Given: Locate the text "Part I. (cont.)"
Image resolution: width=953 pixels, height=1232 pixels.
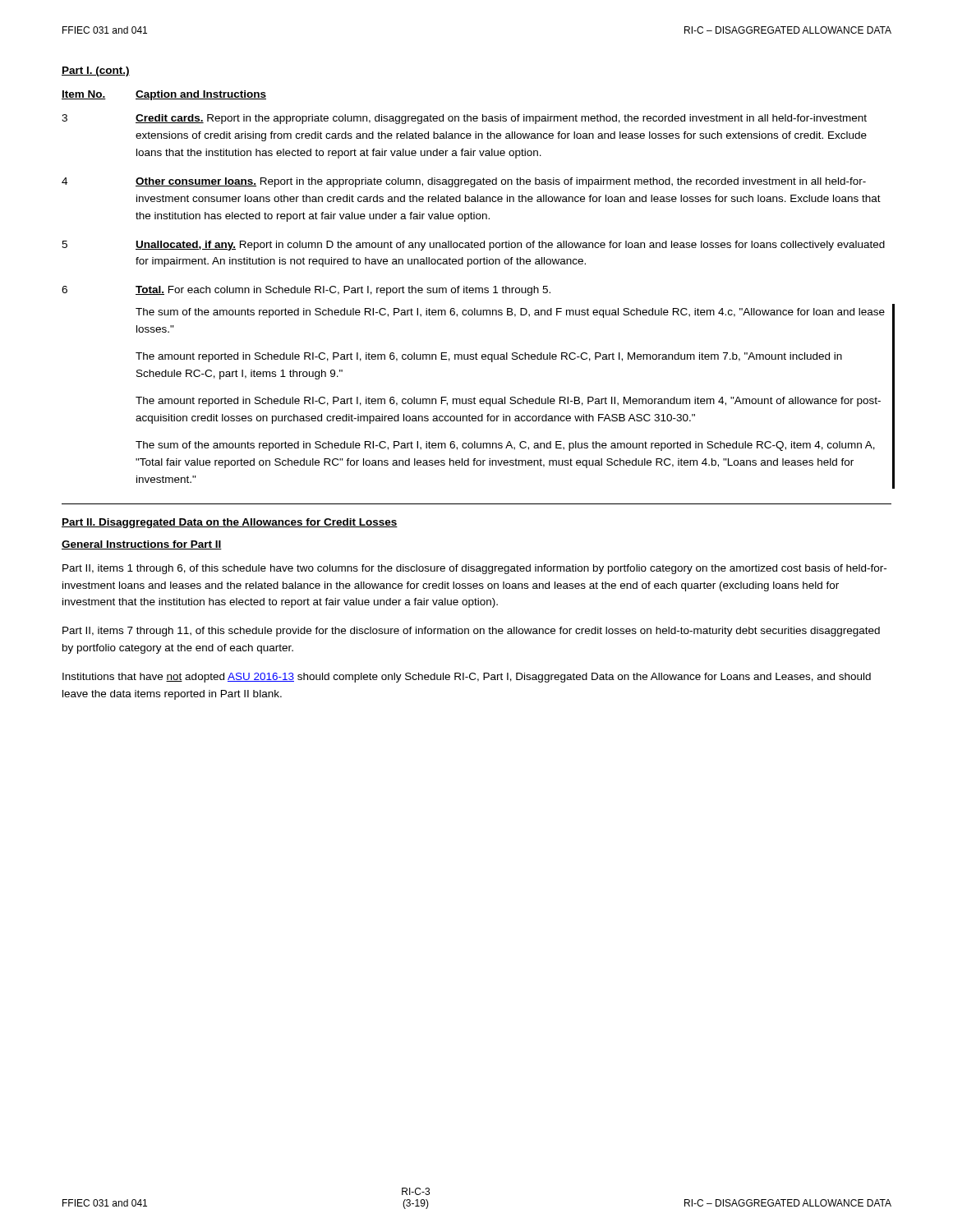Looking at the screenshot, I should point(96,70).
